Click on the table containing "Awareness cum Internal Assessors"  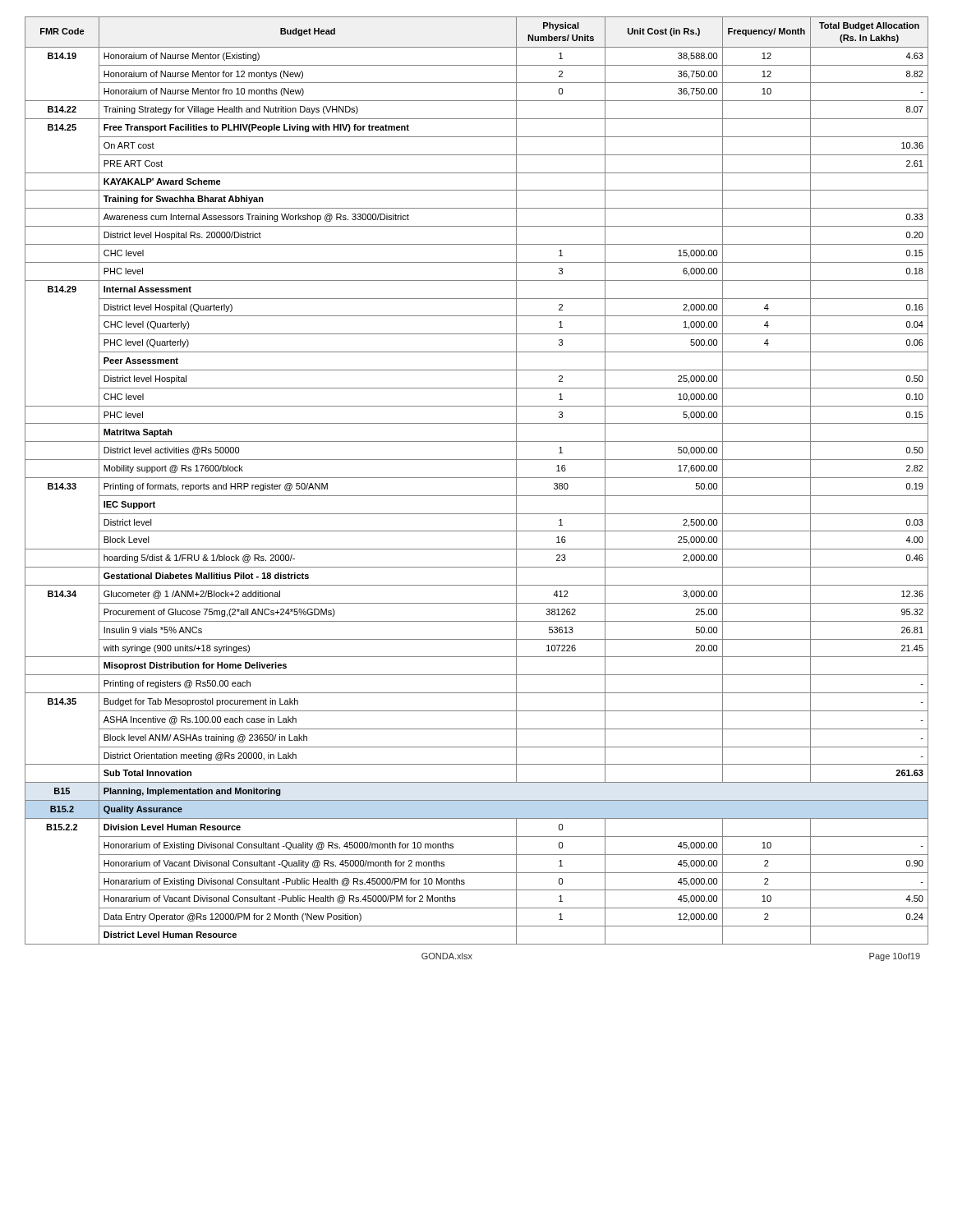pyautogui.click(x=476, y=480)
